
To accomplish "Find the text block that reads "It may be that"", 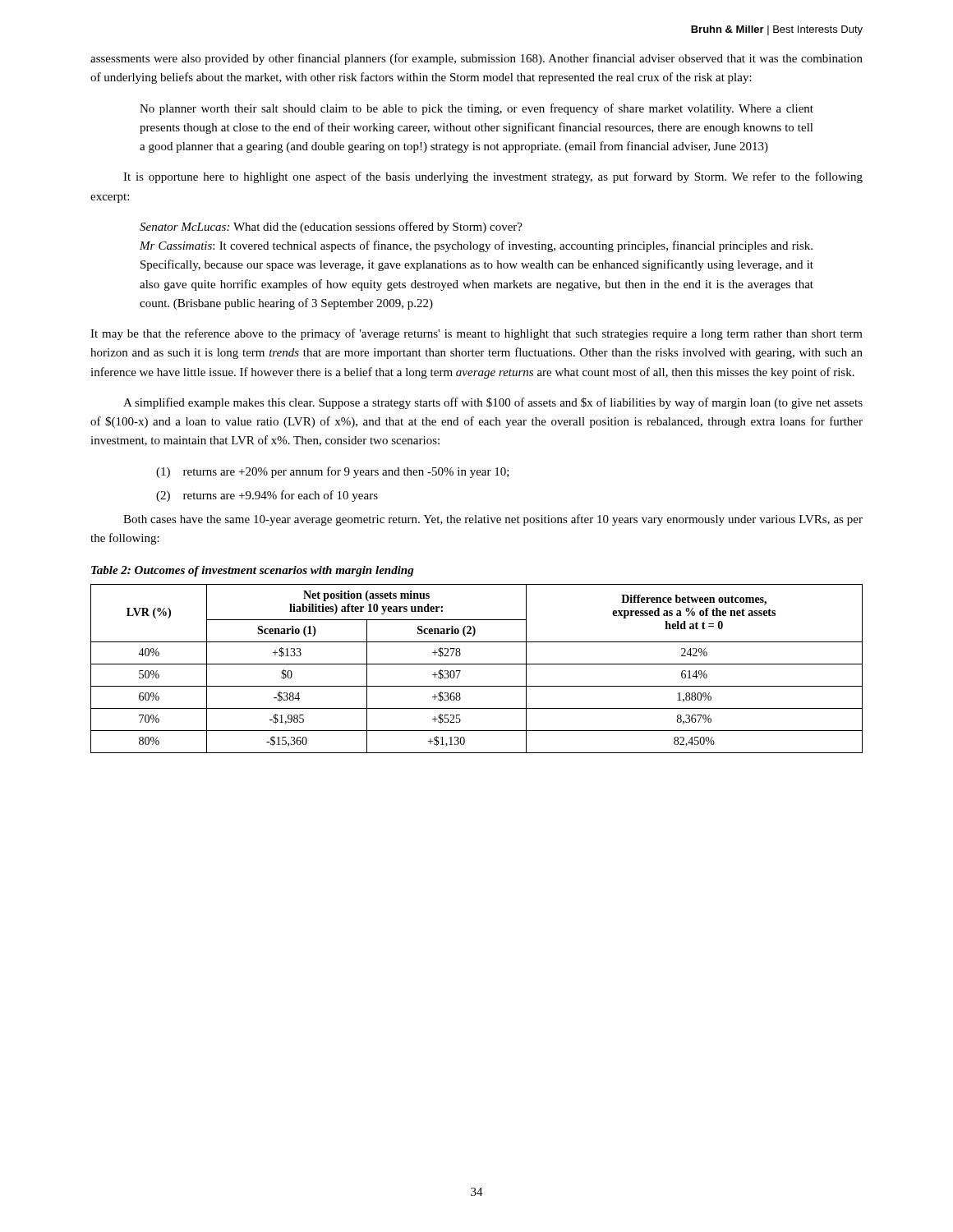I will coord(476,353).
